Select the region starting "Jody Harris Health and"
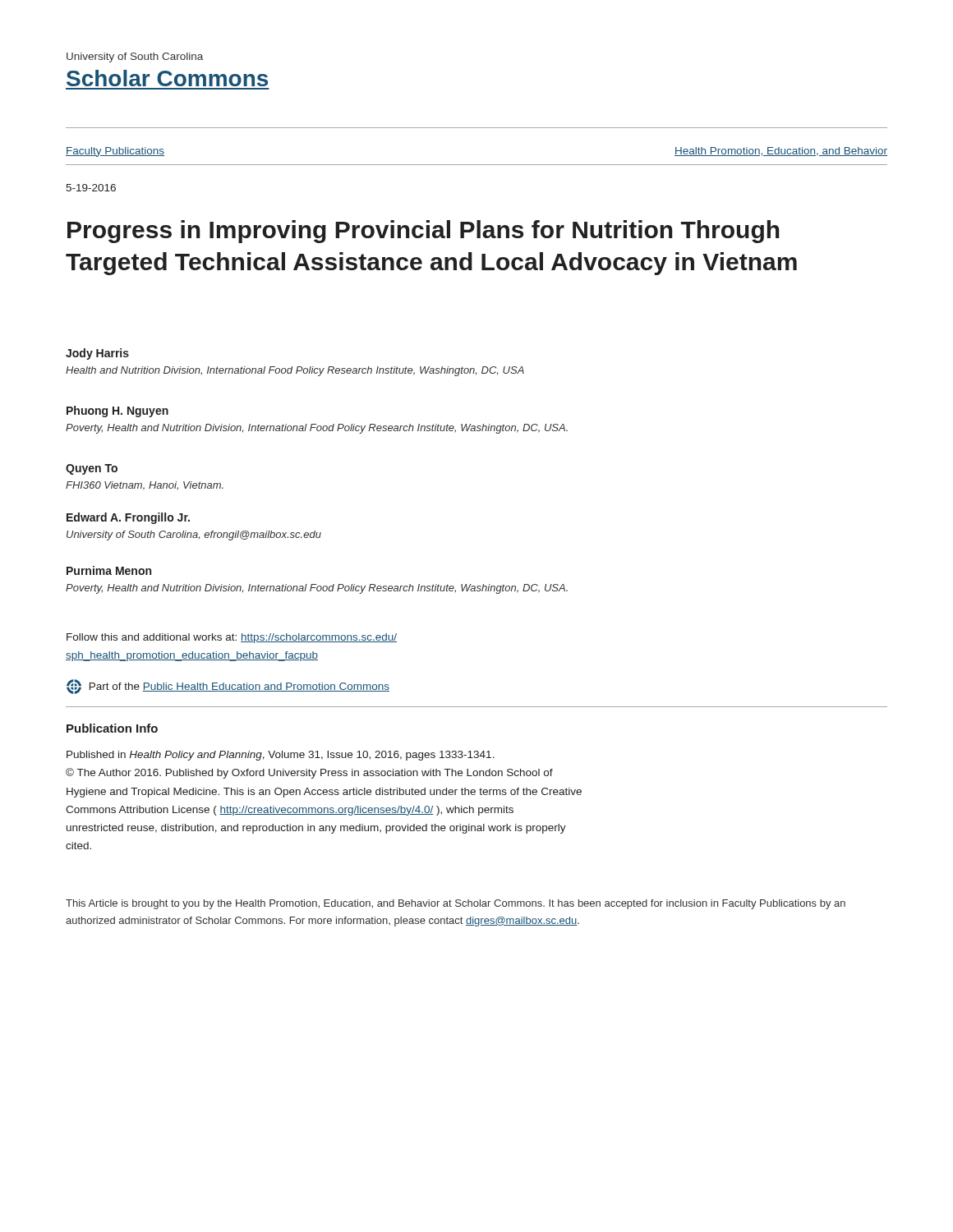 [x=295, y=361]
